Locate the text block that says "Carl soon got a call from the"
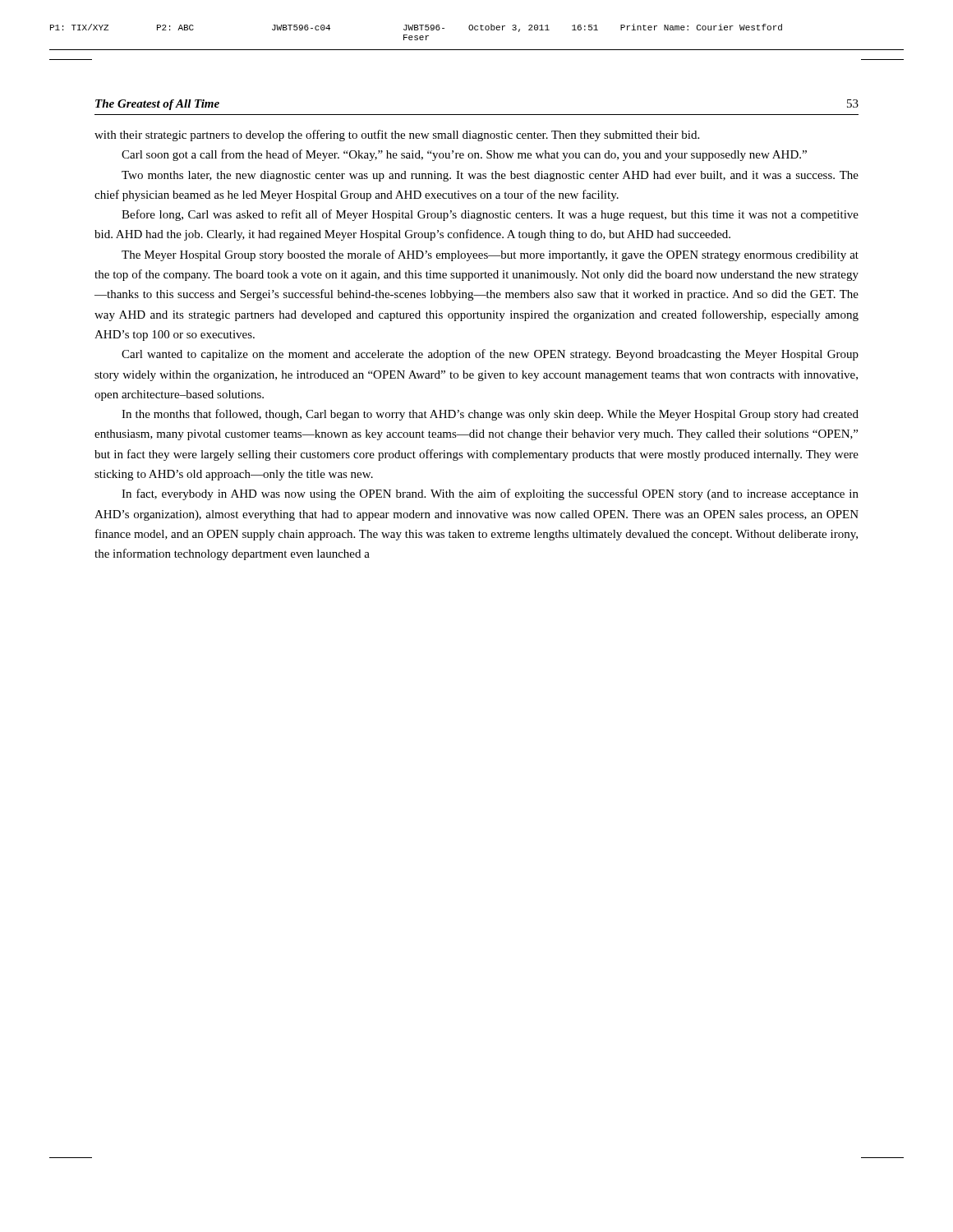This screenshot has width=953, height=1232. 464,155
